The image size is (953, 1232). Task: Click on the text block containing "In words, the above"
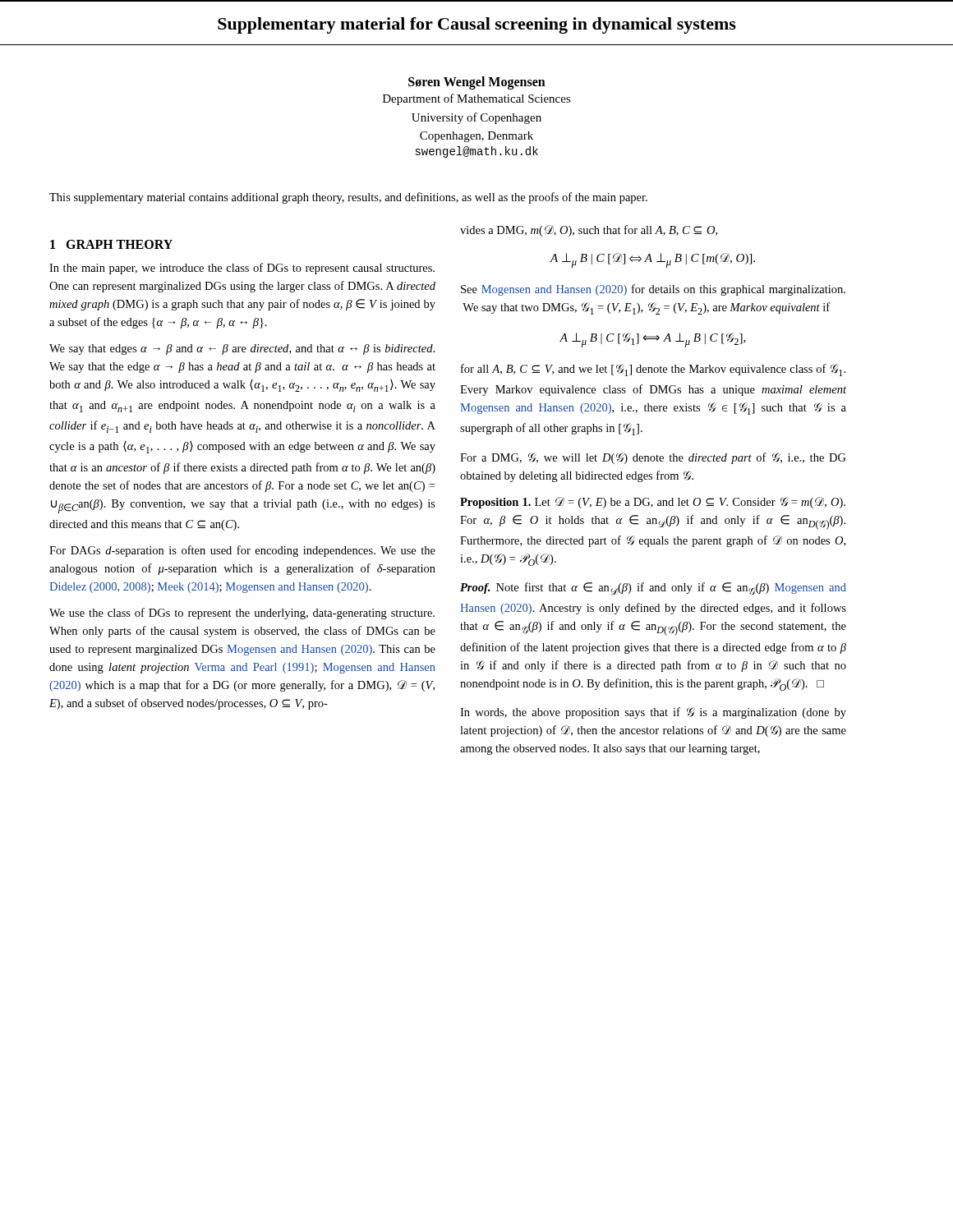click(x=653, y=730)
